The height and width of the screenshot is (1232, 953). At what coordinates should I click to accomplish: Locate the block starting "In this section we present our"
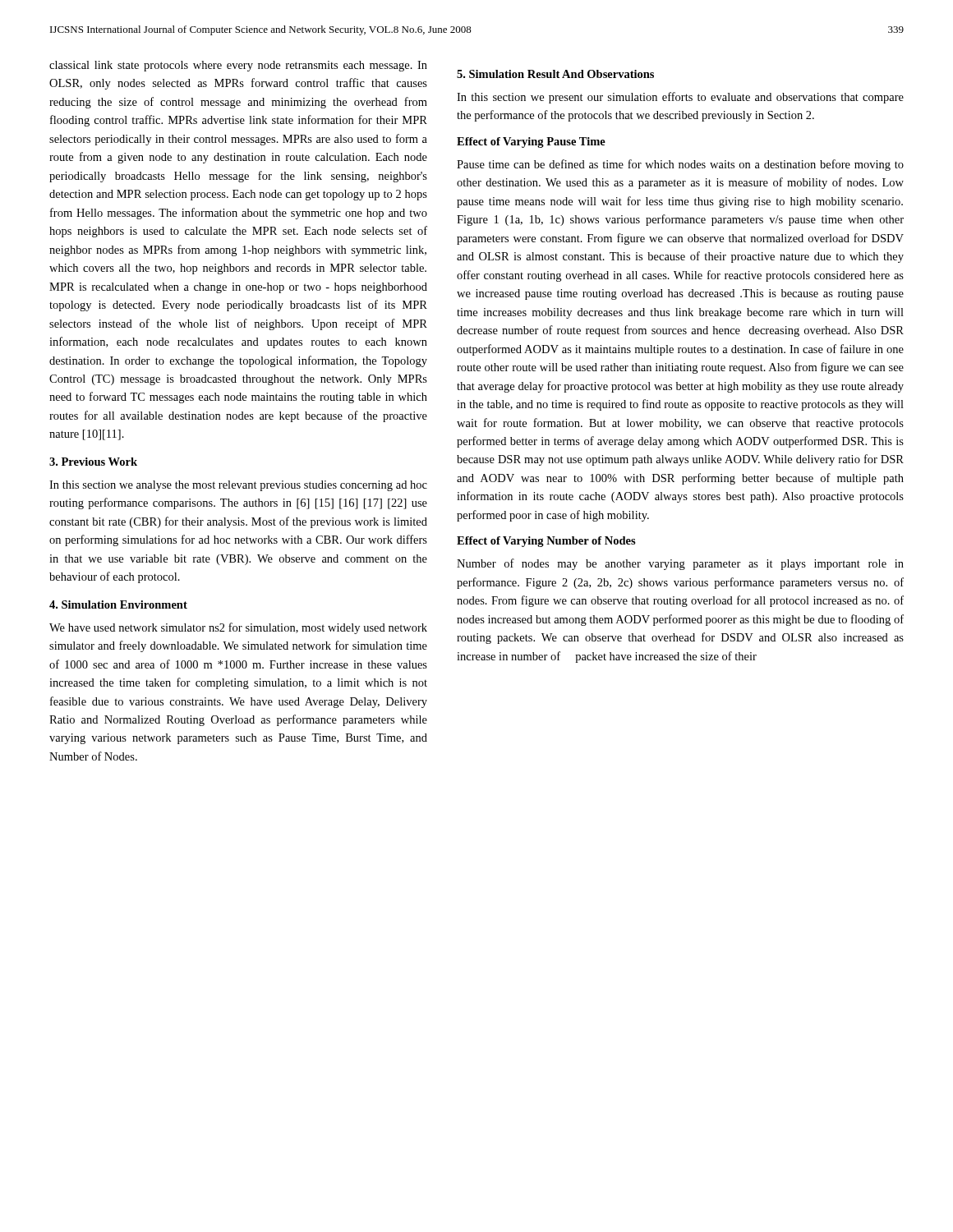click(x=680, y=106)
